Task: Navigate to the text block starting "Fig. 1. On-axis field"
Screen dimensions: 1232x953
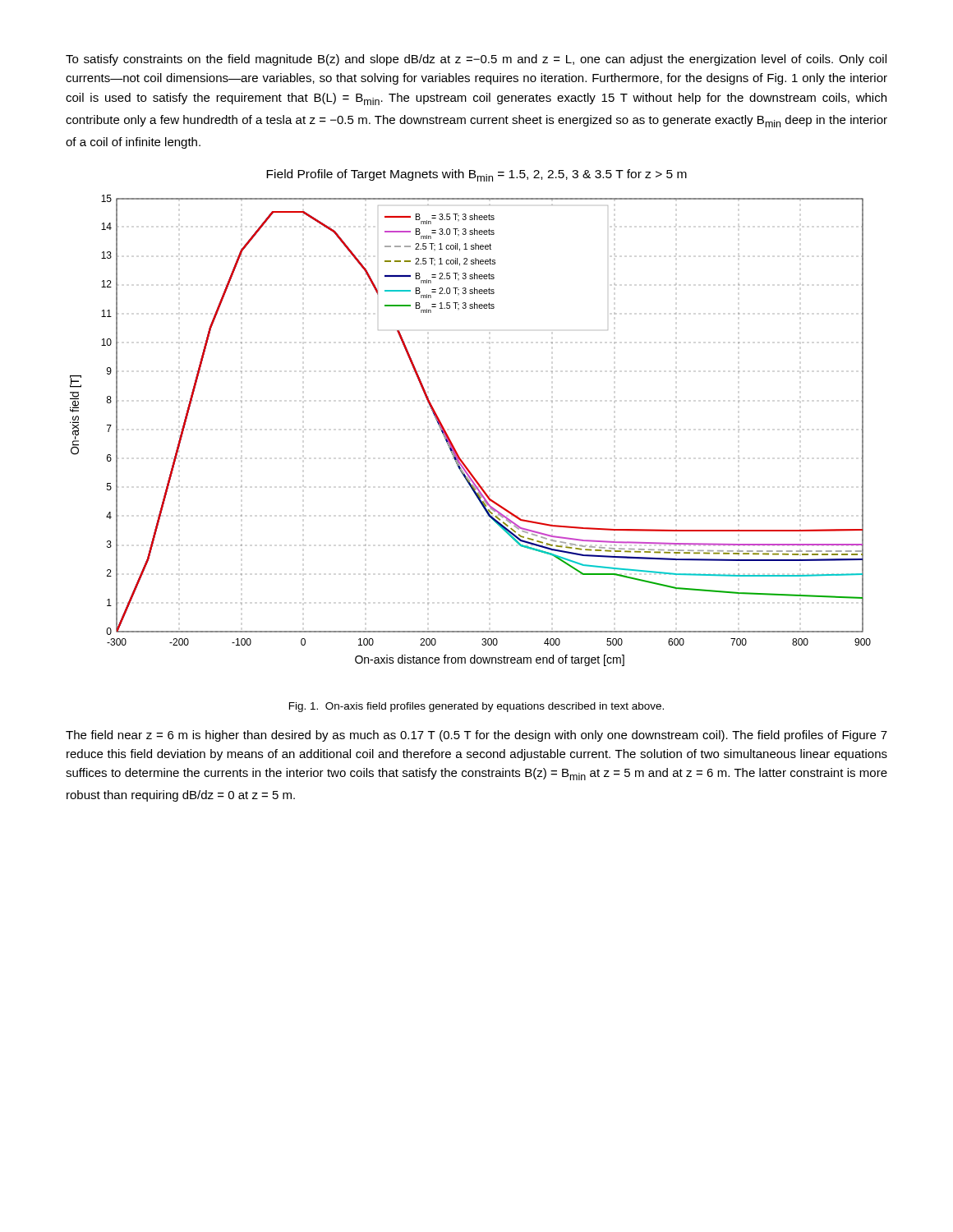Action: 476,706
